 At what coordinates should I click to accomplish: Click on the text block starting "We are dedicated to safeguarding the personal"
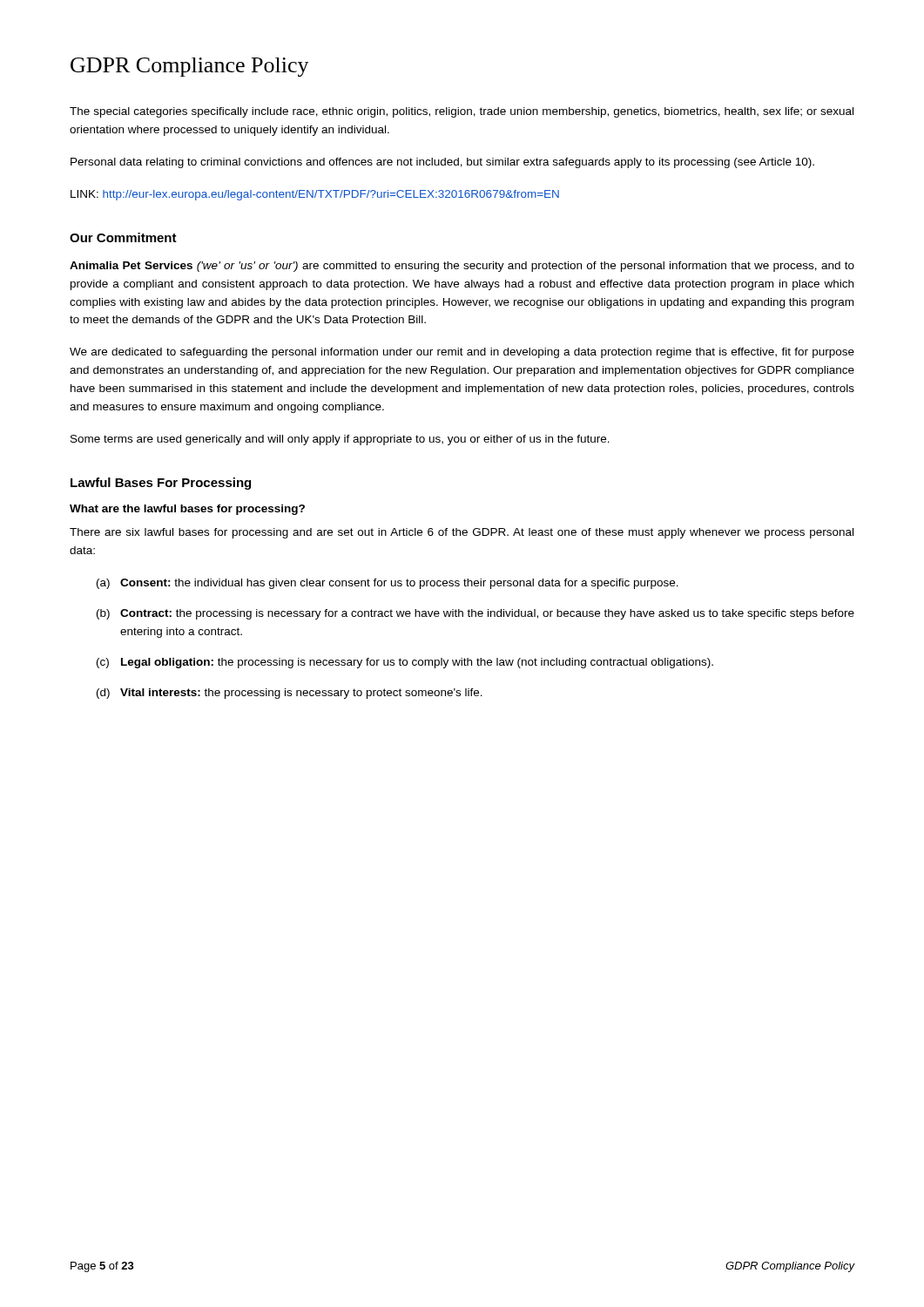(462, 379)
